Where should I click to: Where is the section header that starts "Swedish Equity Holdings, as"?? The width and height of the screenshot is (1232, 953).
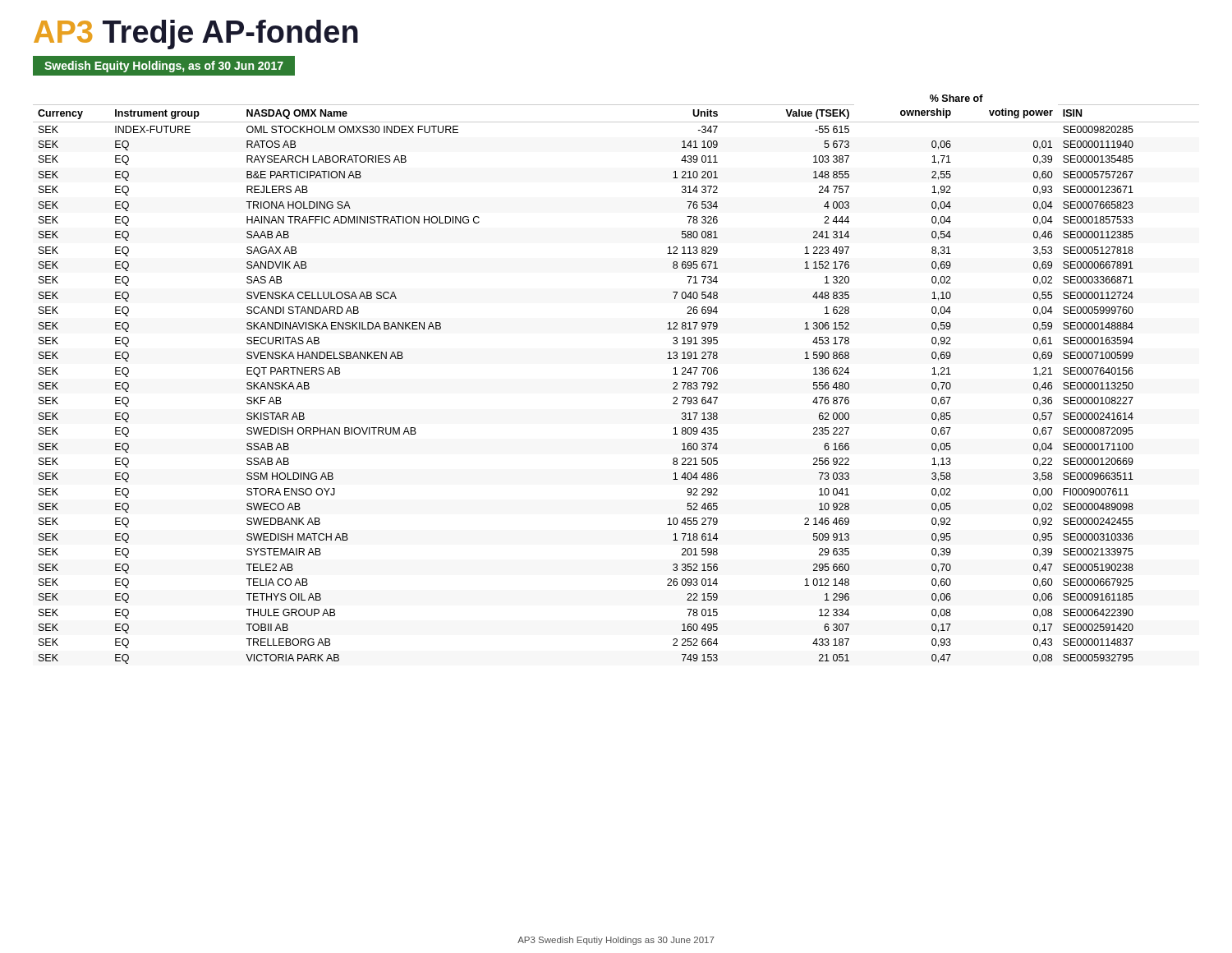[x=164, y=66]
